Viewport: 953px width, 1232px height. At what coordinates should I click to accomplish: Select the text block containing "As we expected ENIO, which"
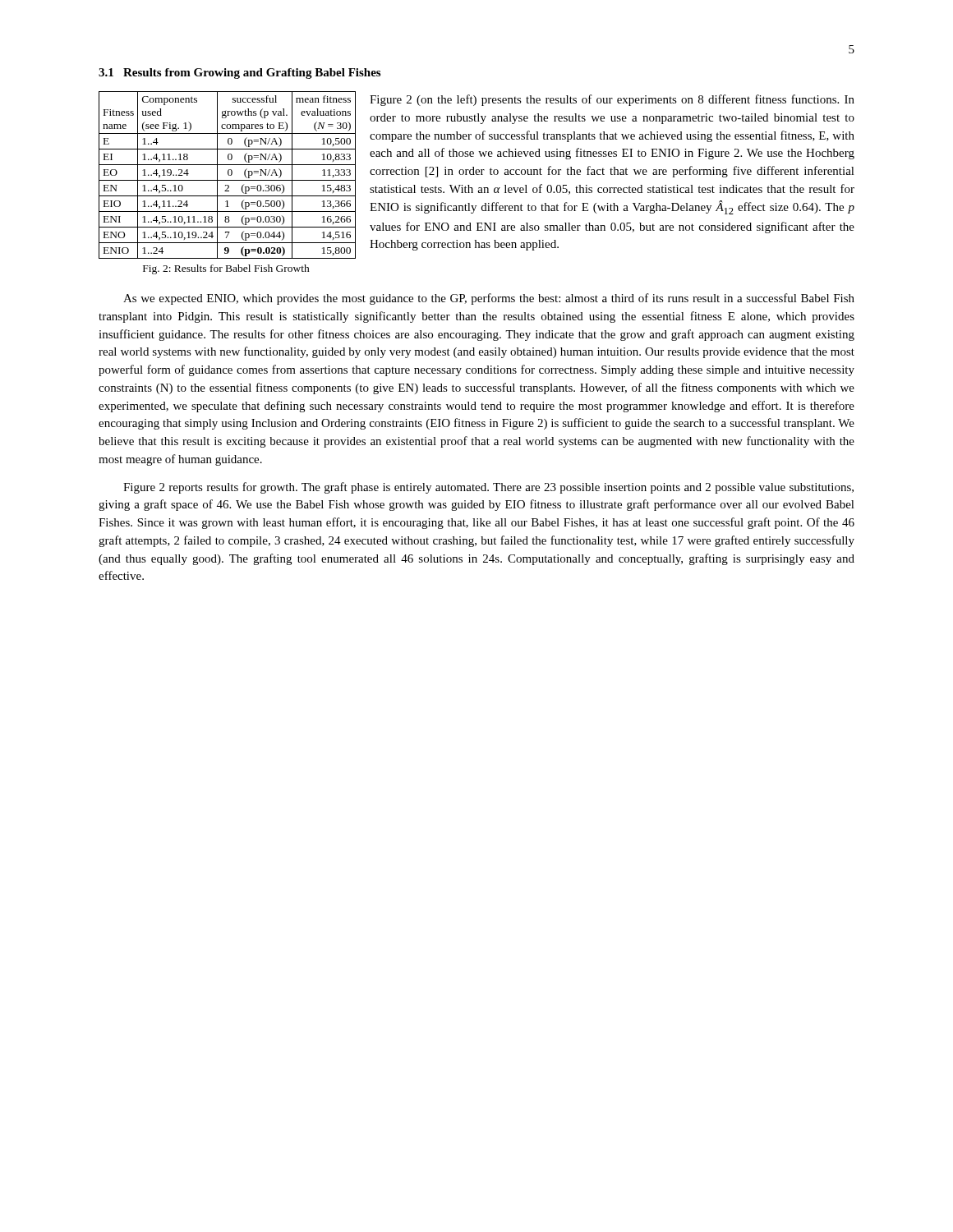(x=476, y=438)
